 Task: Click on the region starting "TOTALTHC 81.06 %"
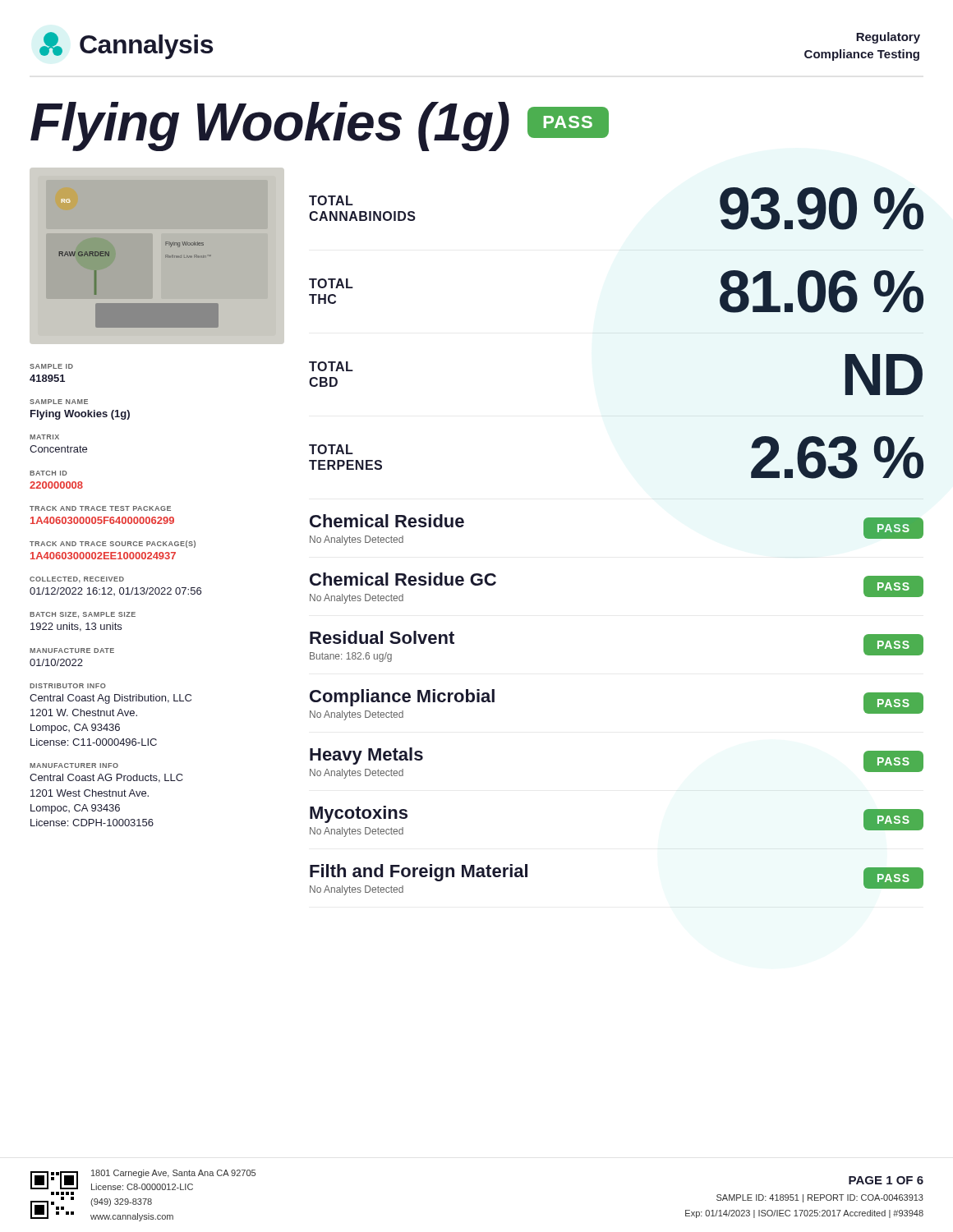coord(334,294)
